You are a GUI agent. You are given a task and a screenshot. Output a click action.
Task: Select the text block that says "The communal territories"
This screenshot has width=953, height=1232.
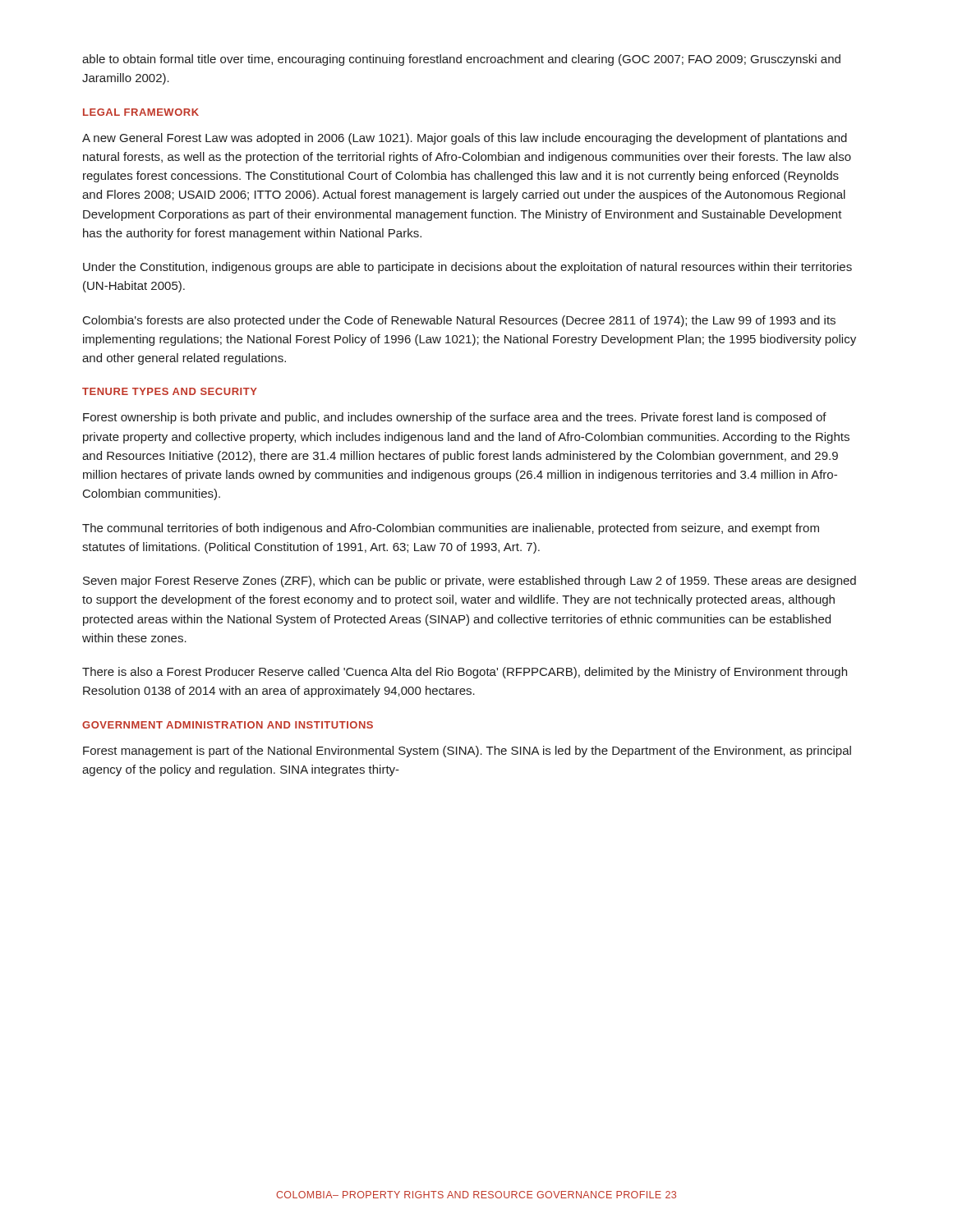pos(451,537)
